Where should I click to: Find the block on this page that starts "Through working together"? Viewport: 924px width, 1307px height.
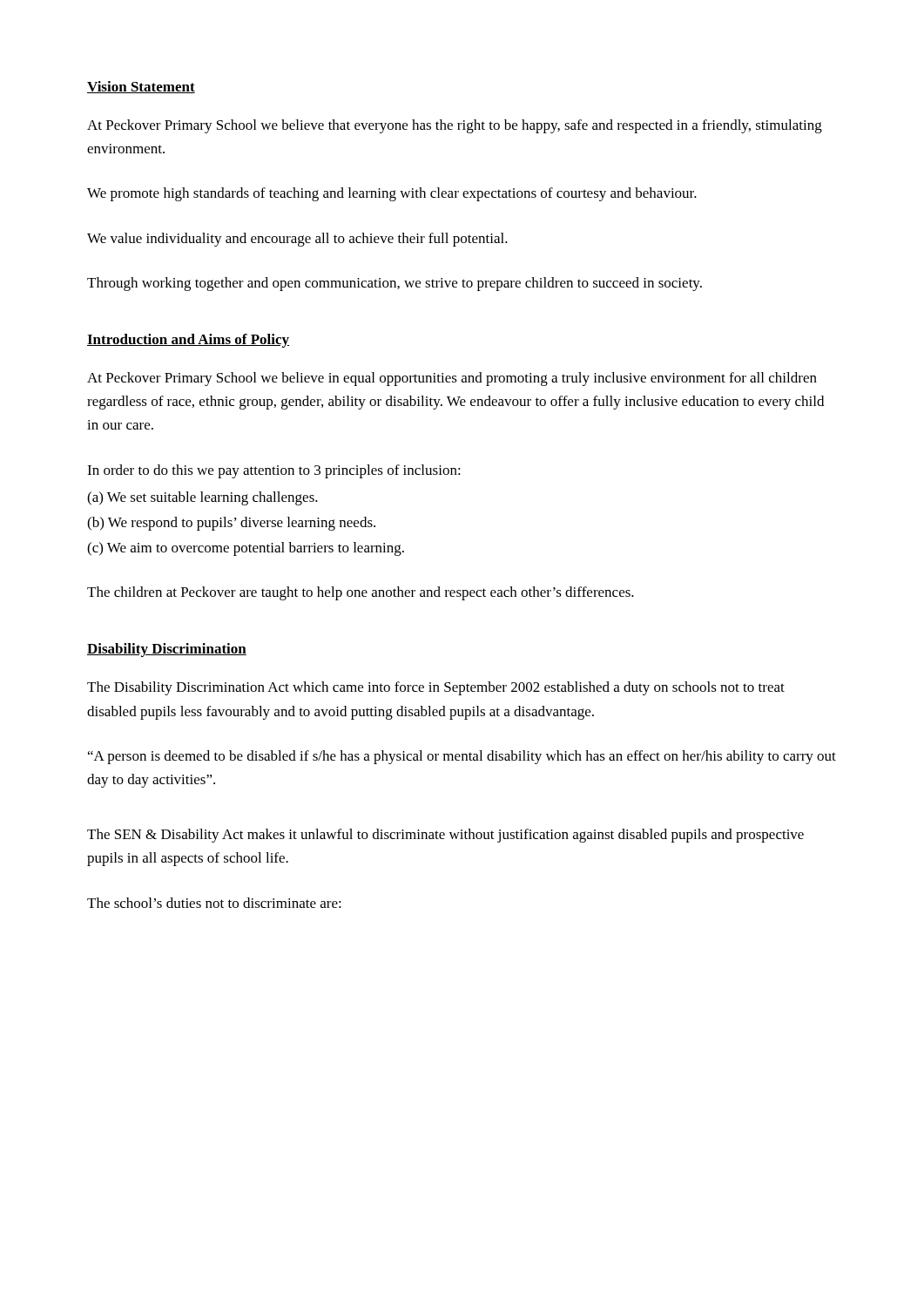(395, 283)
